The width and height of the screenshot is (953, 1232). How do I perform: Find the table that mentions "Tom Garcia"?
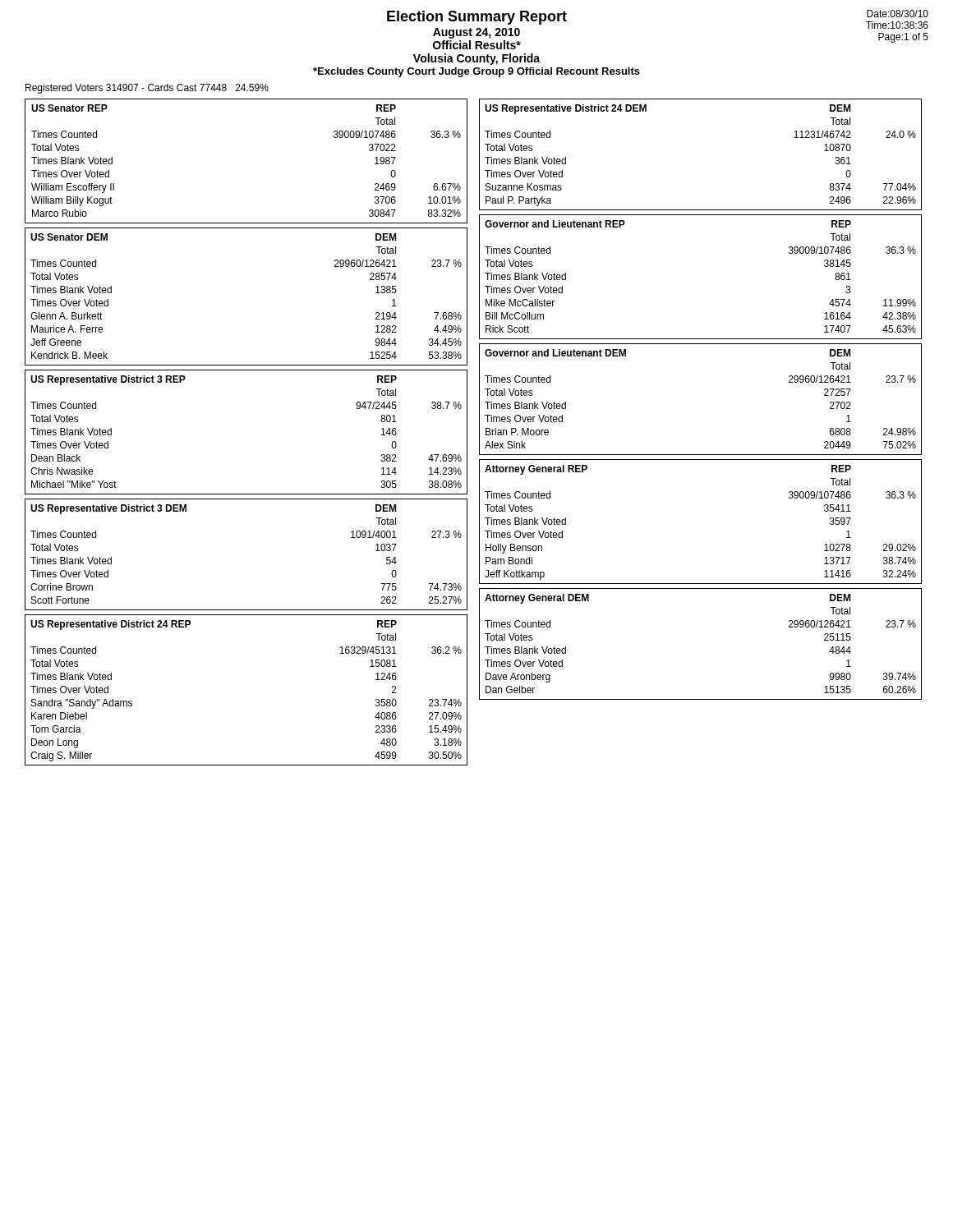(246, 690)
